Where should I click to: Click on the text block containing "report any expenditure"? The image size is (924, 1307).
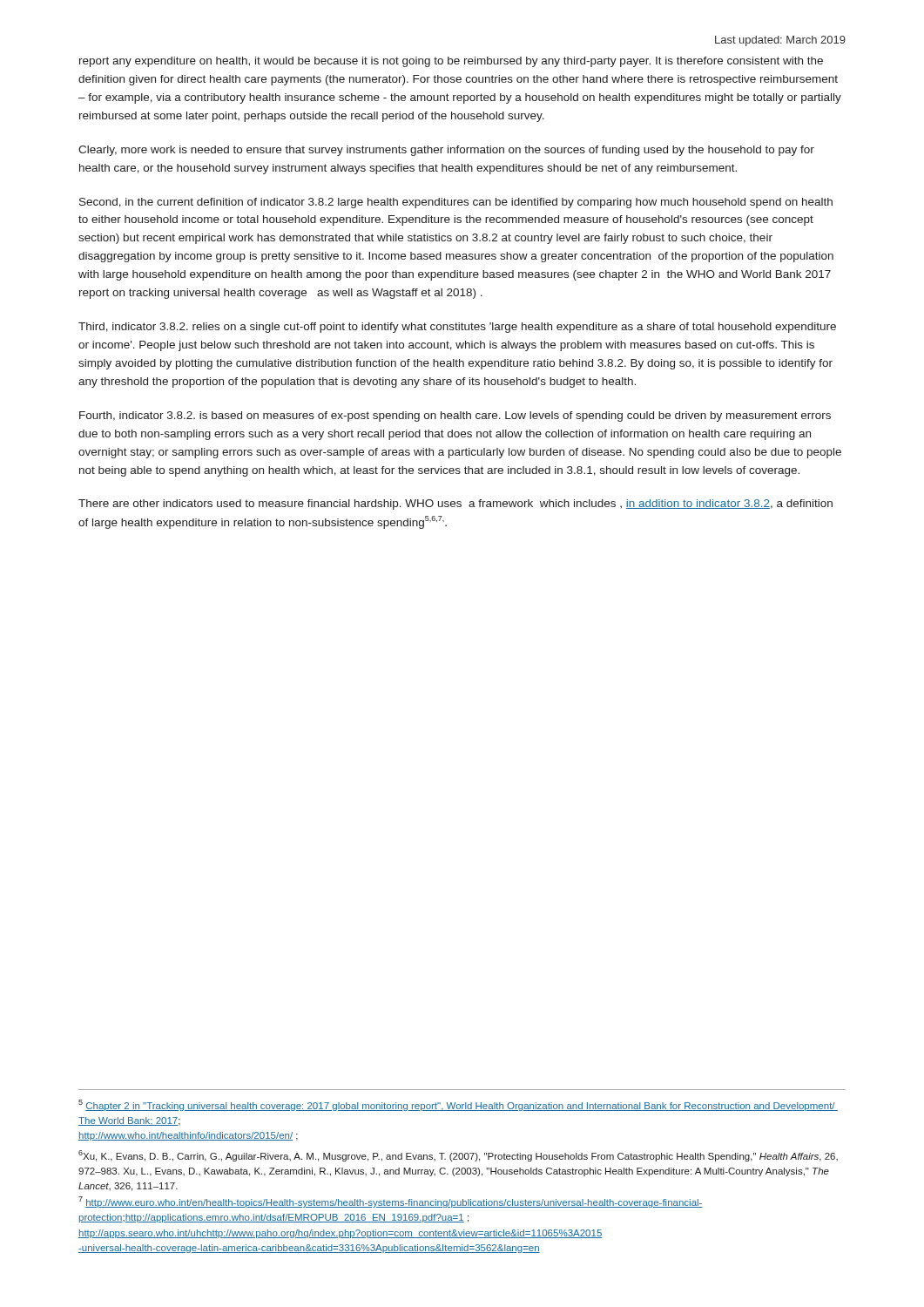[460, 88]
